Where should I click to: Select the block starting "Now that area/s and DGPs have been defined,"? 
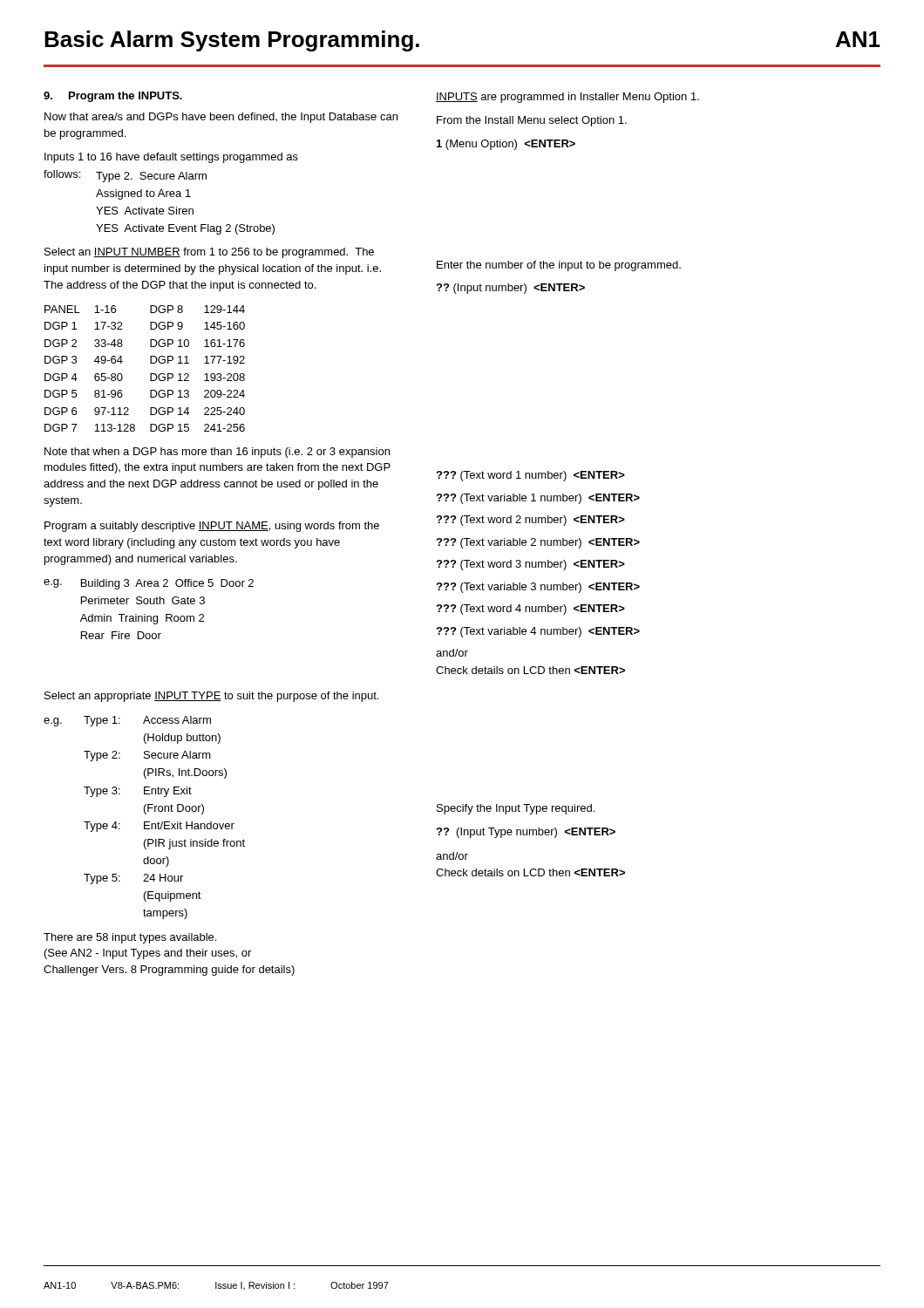(x=222, y=125)
